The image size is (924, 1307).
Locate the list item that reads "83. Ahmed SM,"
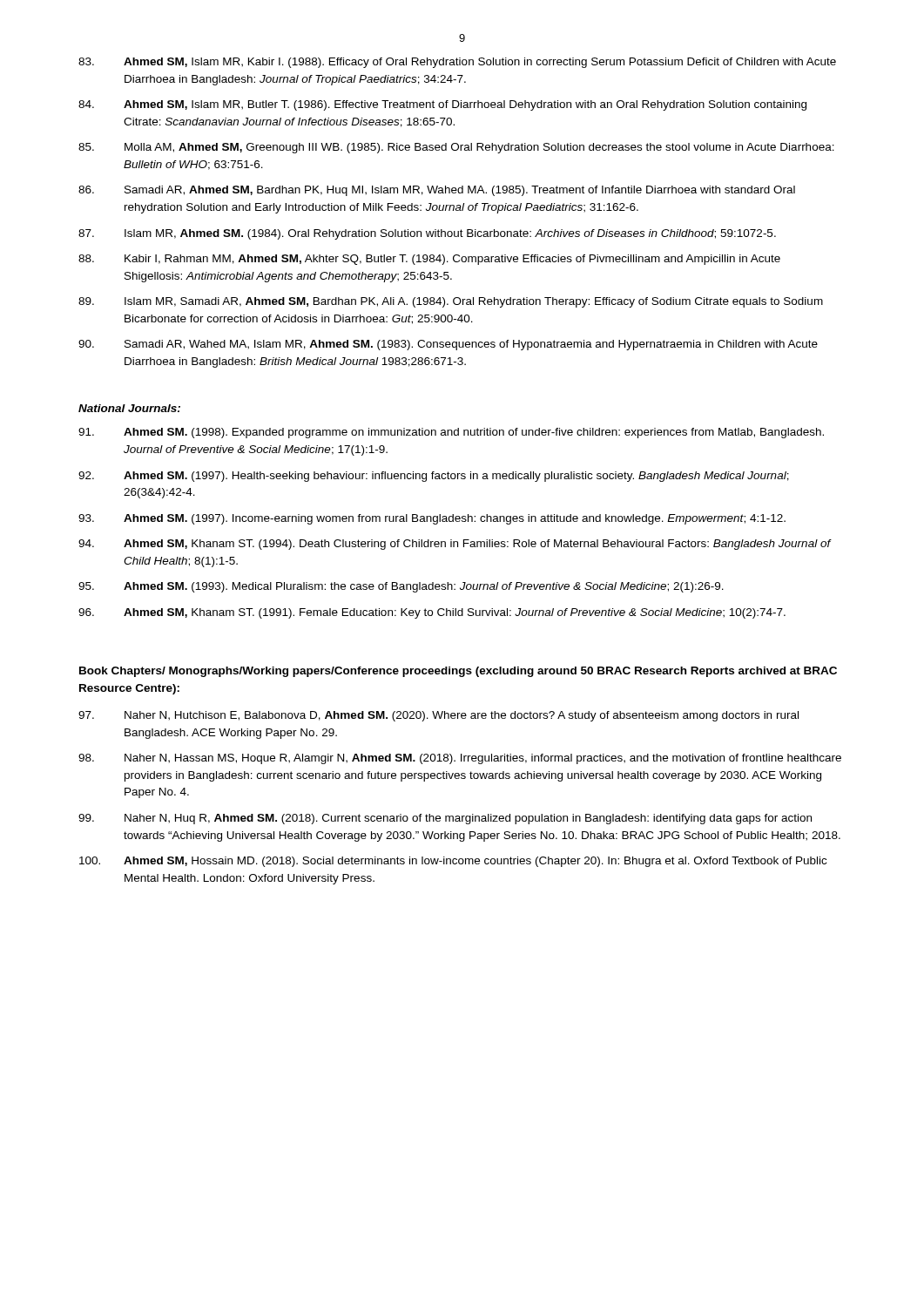[462, 70]
